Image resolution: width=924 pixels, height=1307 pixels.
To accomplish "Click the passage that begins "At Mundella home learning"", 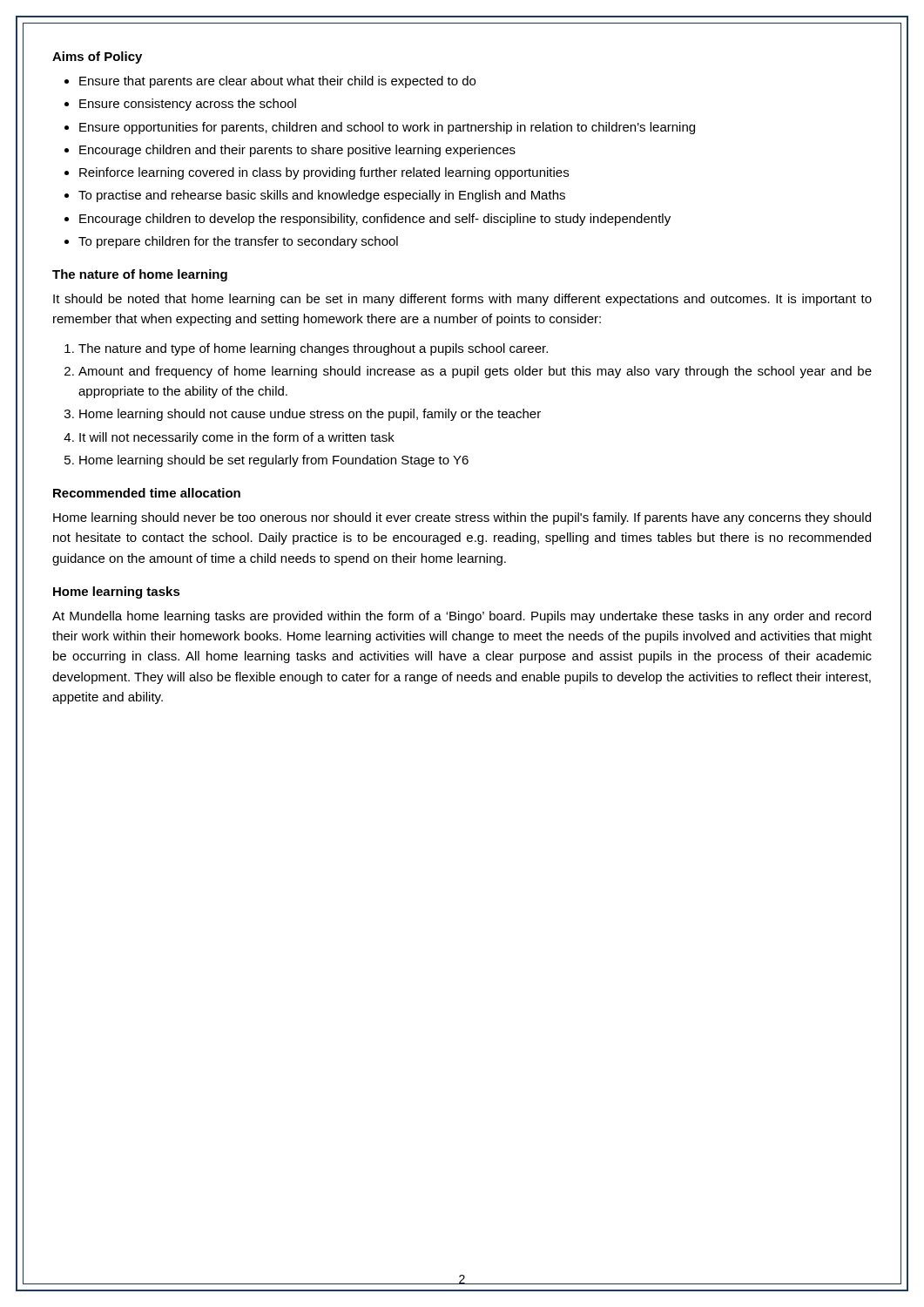I will pos(462,656).
